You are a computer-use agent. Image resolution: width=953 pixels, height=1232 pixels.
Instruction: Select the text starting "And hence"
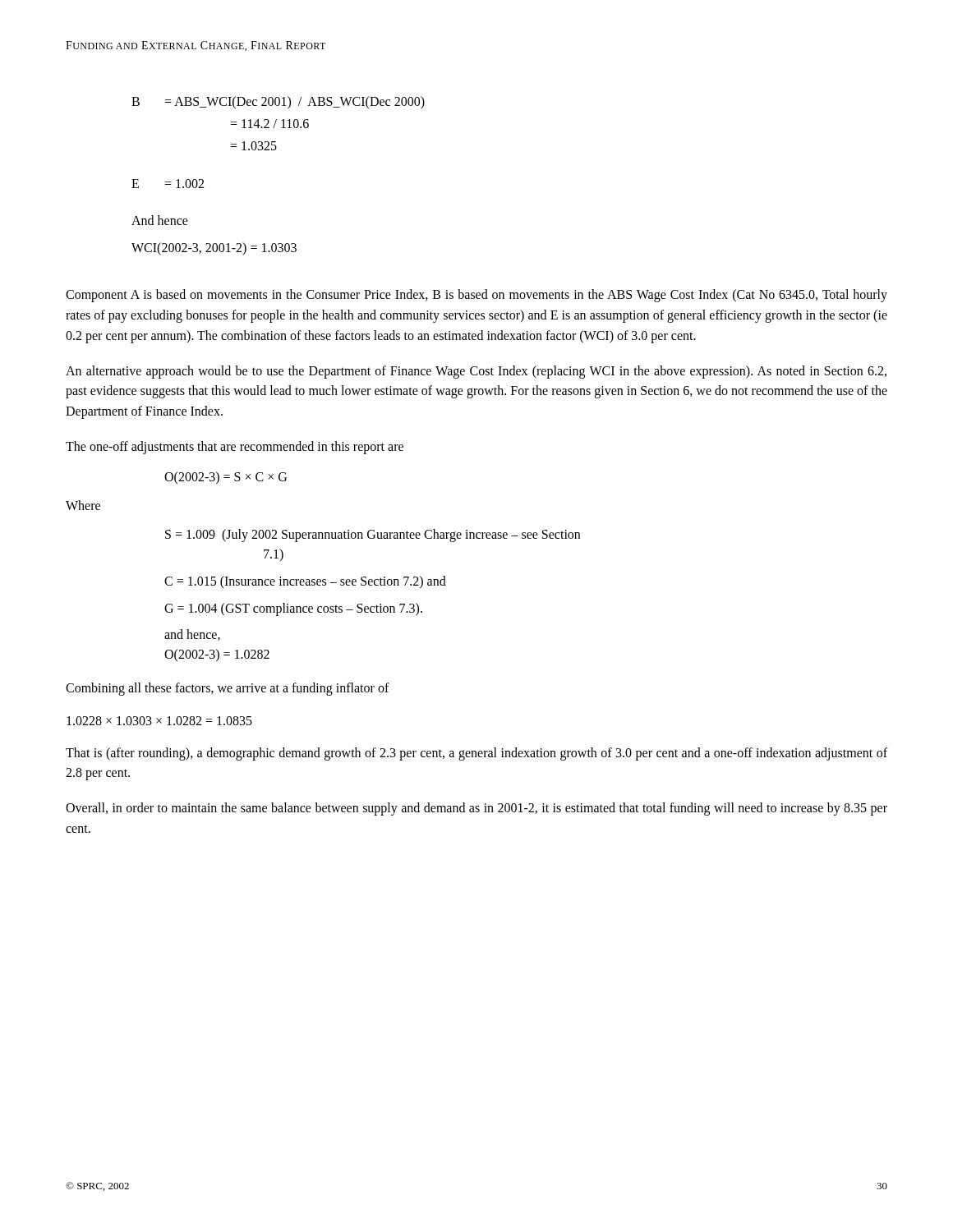(160, 220)
